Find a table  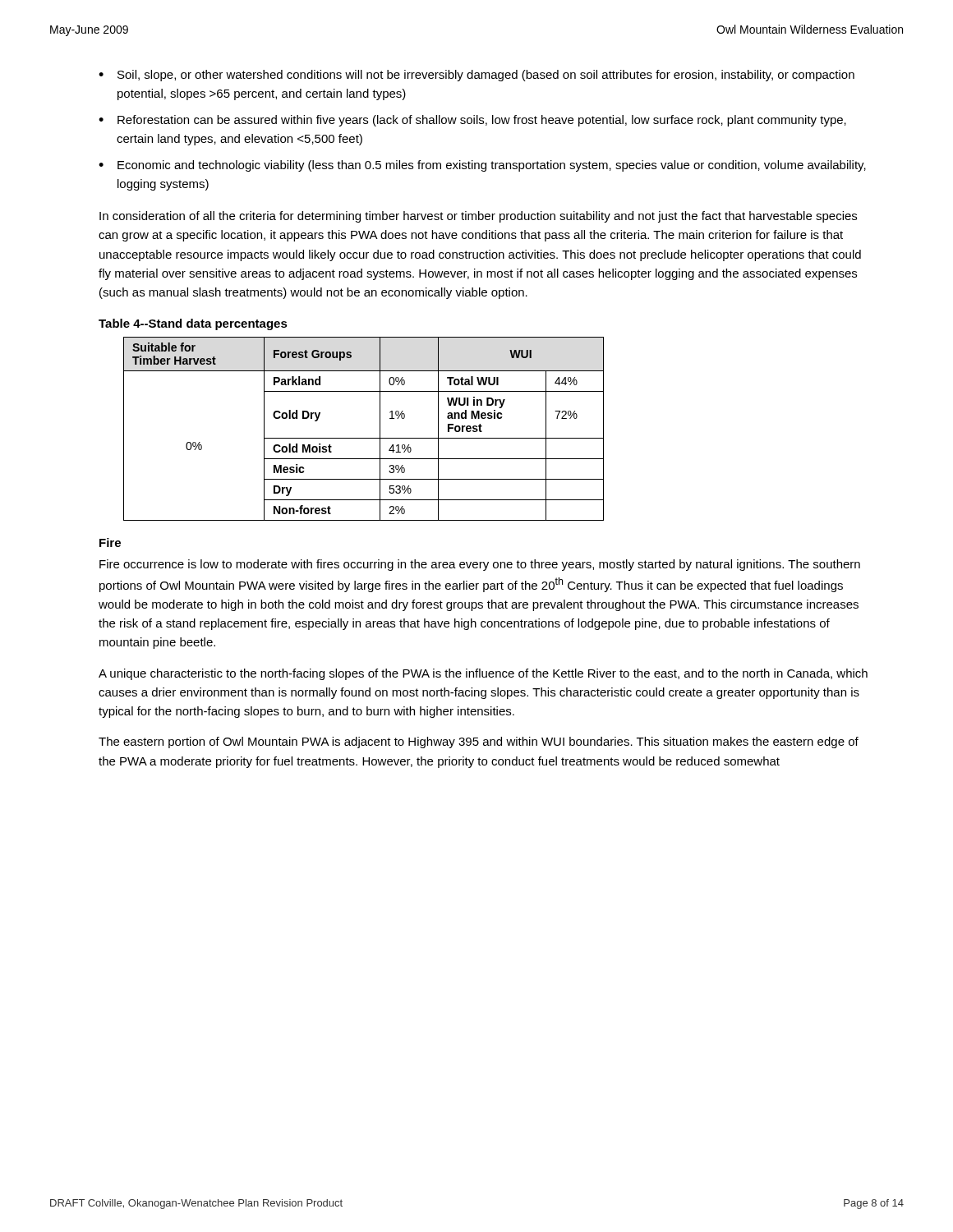tap(497, 429)
